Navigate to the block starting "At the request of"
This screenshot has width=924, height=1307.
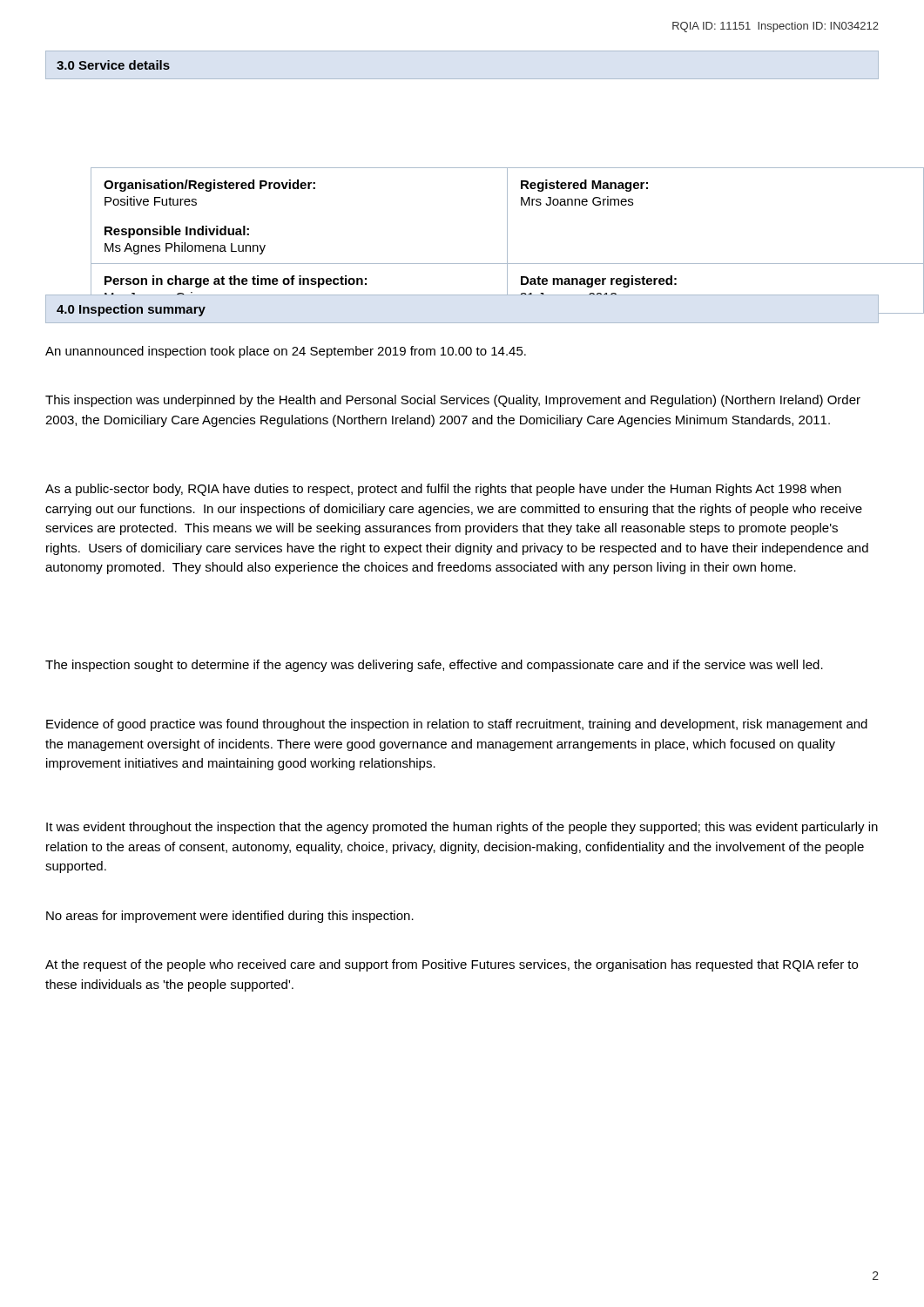coord(452,974)
